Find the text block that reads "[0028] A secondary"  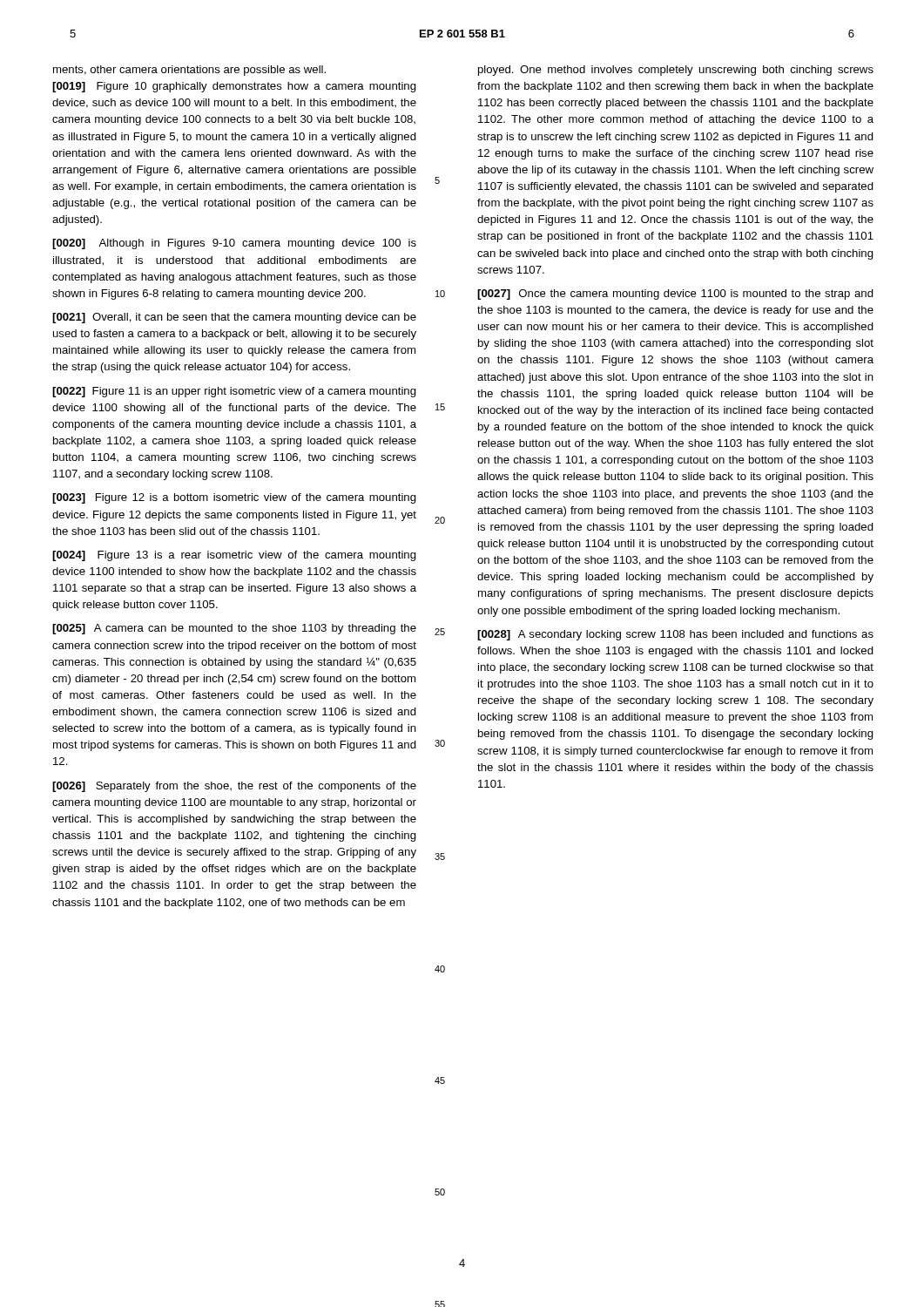coord(675,709)
